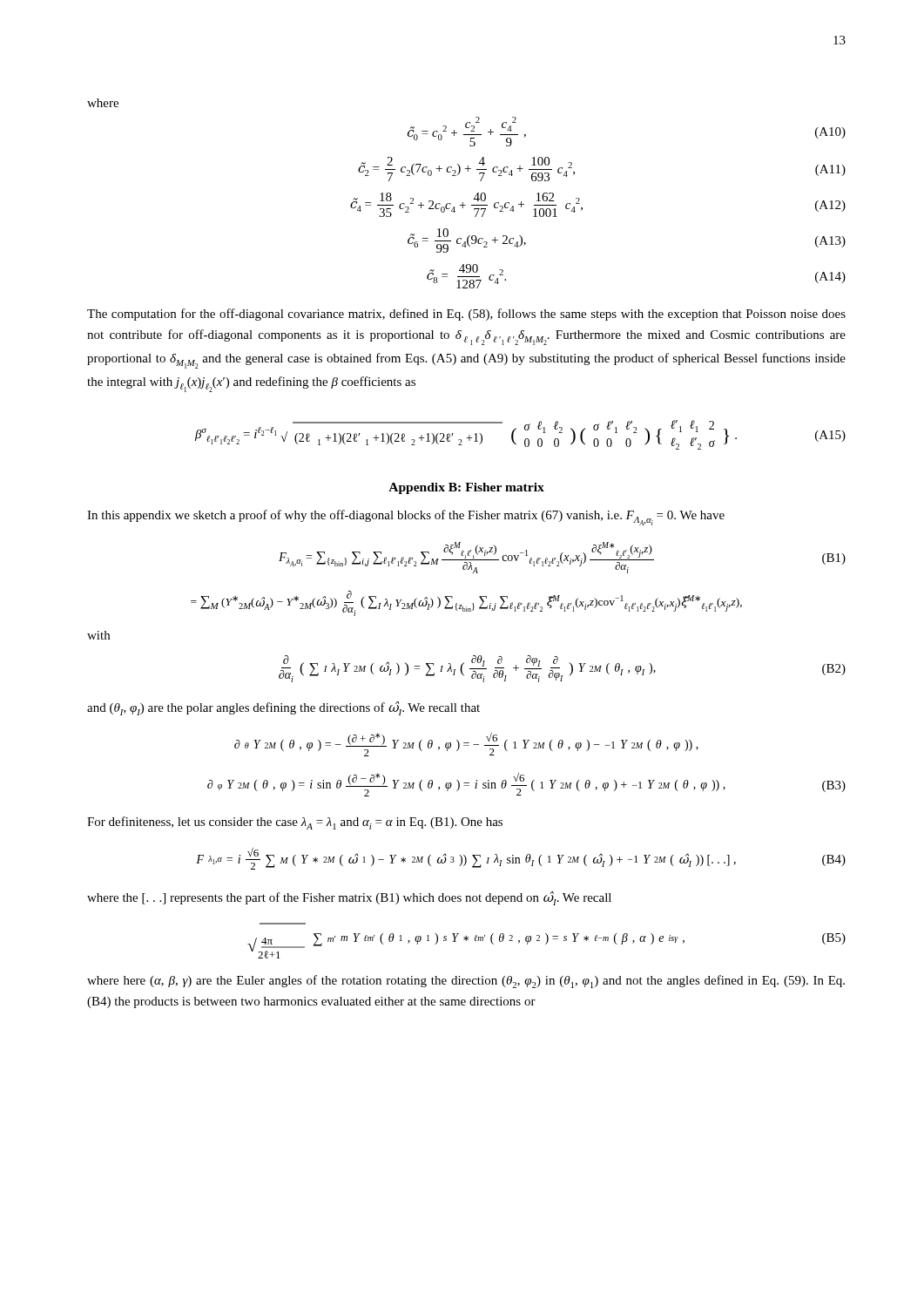This screenshot has width=924, height=1307.
Task: Locate the text "c̃6 = 1099 c4(9c2 + 2c4), (A13)"
Action: [x=466, y=241]
